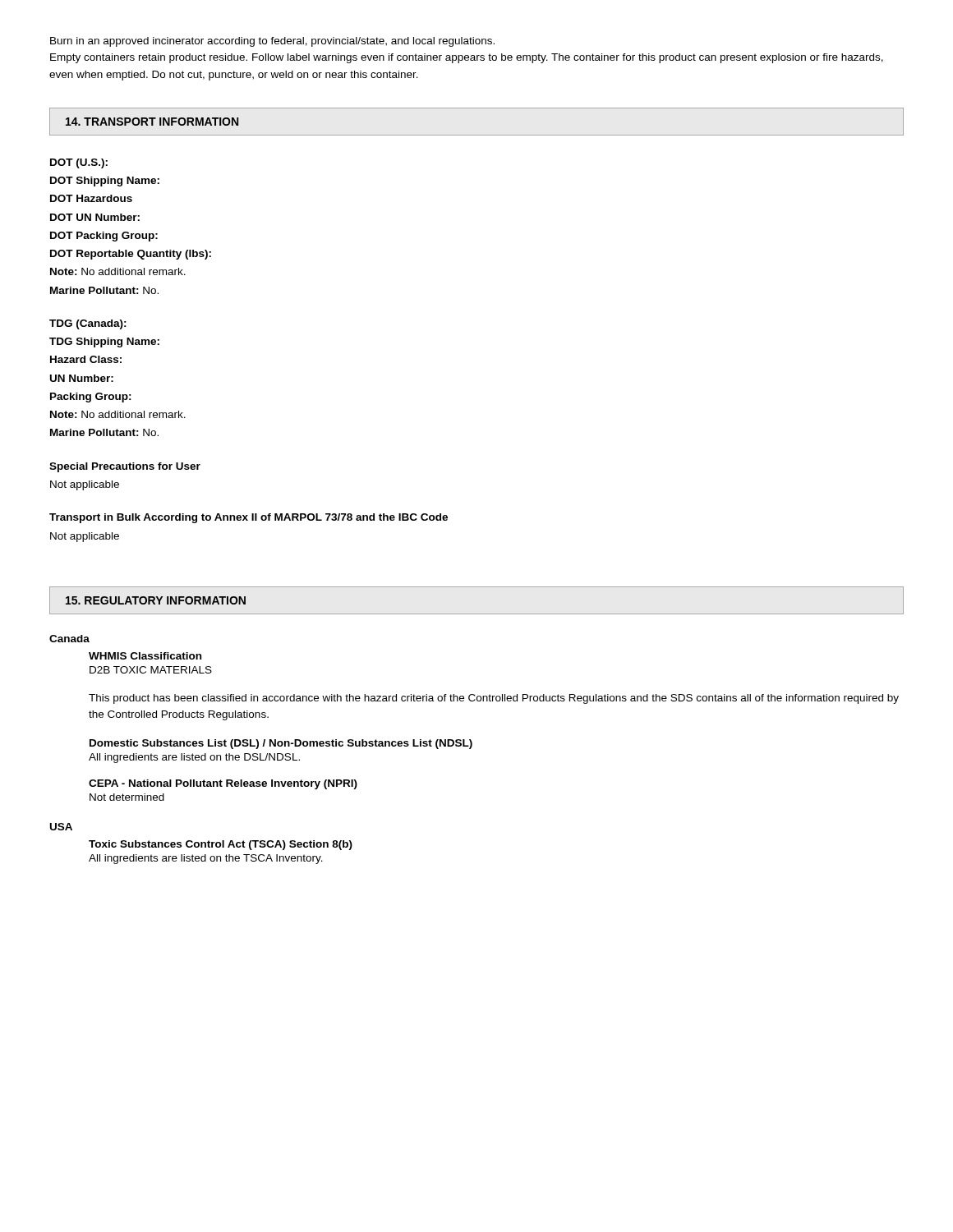The image size is (953, 1232).
Task: Where is the passage that starts "TDG (Canada): TDG Shipping Name:"?
Action: point(88,324)
